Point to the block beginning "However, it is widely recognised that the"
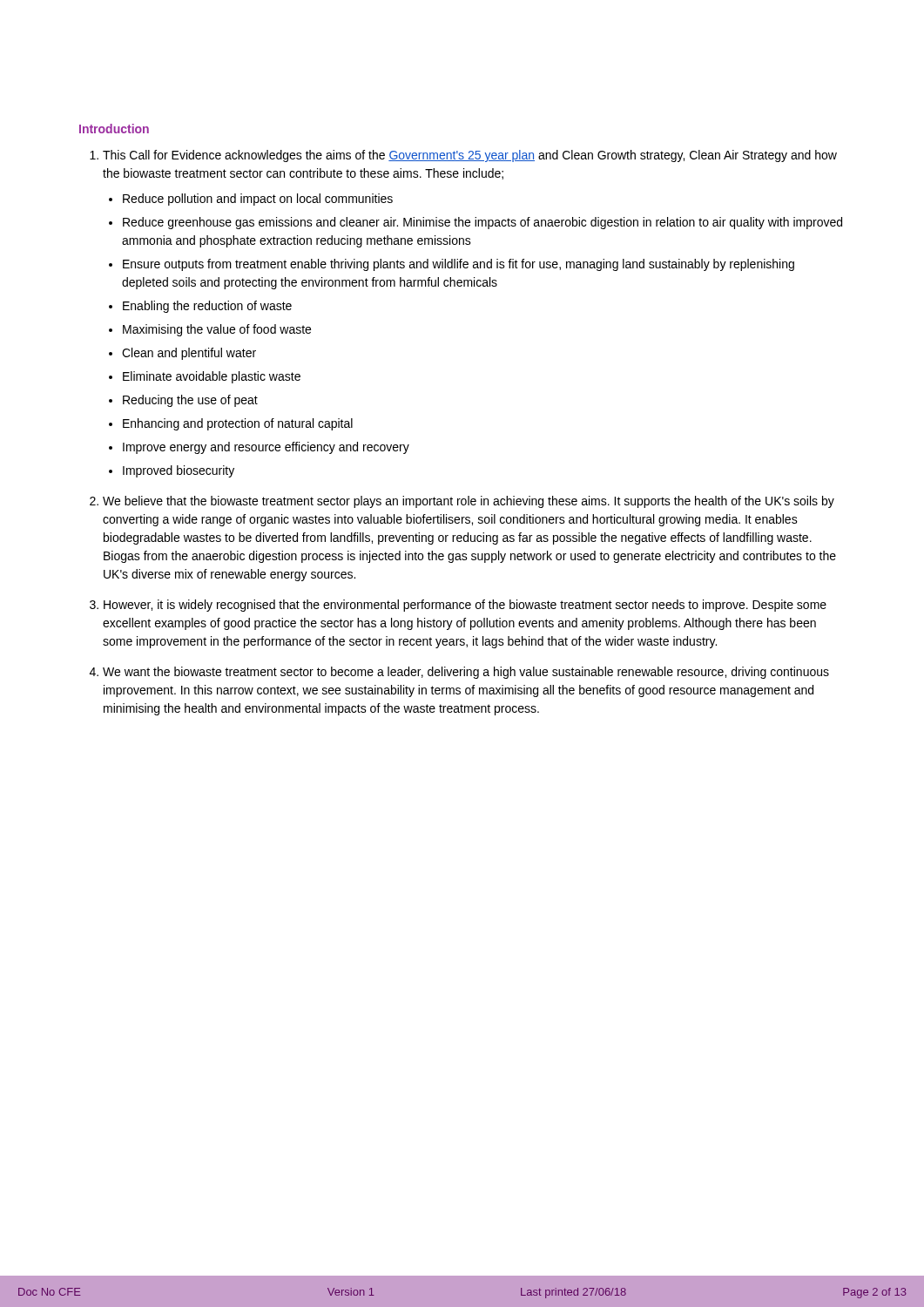This screenshot has height=1307, width=924. point(465,623)
